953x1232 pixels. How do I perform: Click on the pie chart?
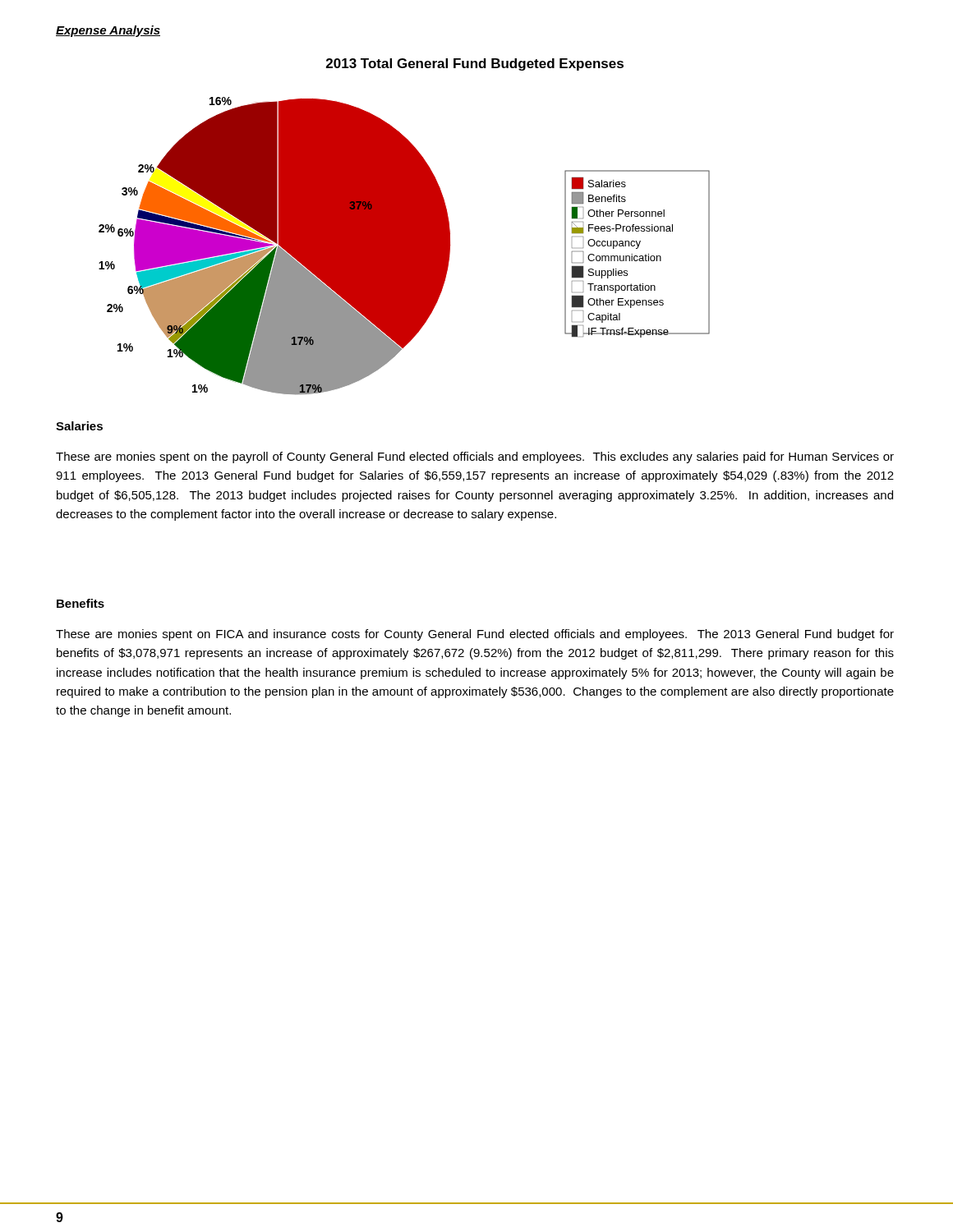point(475,241)
